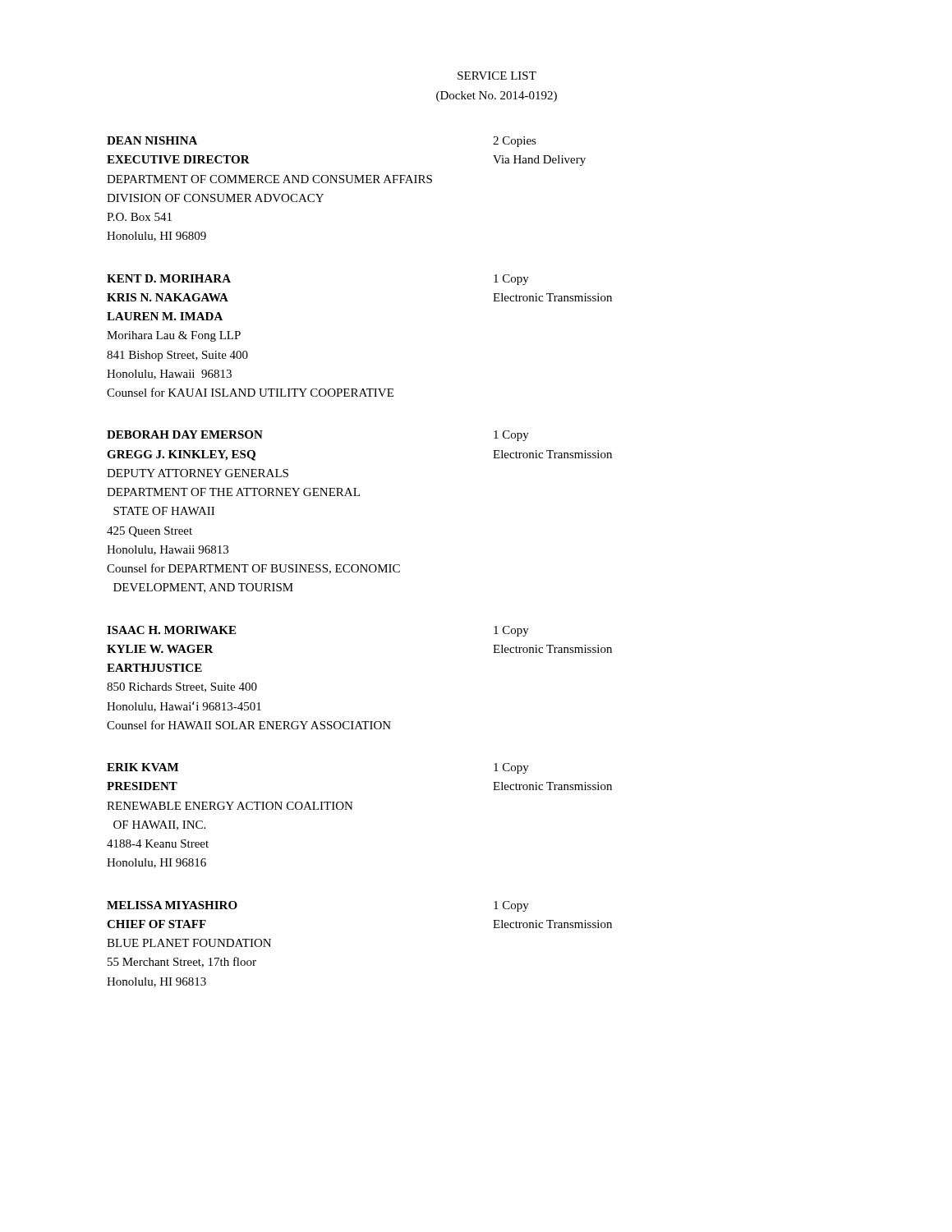This screenshot has height=1232, width=952.
Task: Locate the text block containing "DEAN NISHINA EXECUTIVE DIRECTOR DEPARTMENT"
Action: [151, 142]
